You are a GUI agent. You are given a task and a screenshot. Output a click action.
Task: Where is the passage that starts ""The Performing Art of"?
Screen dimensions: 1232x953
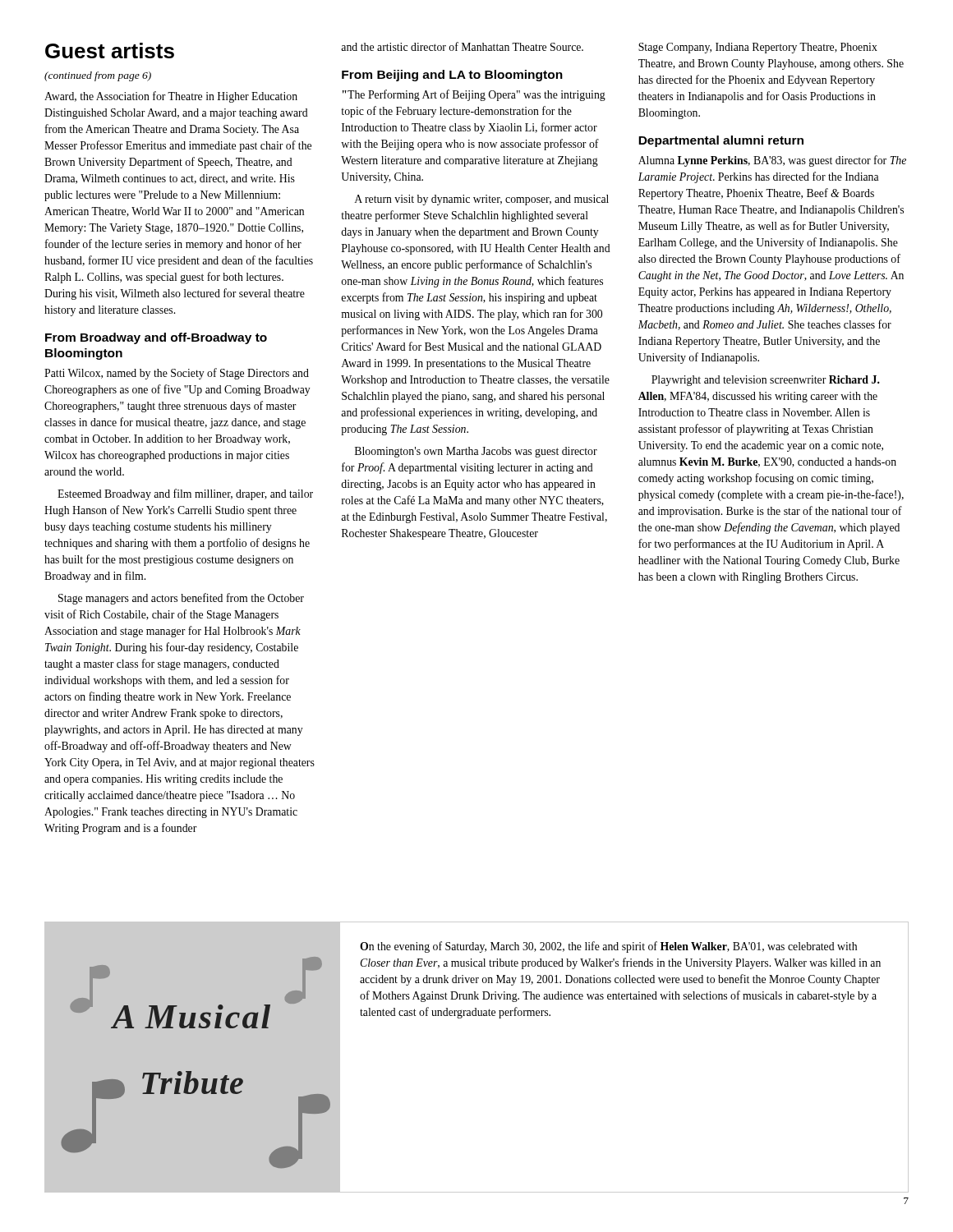pos(476,314)
